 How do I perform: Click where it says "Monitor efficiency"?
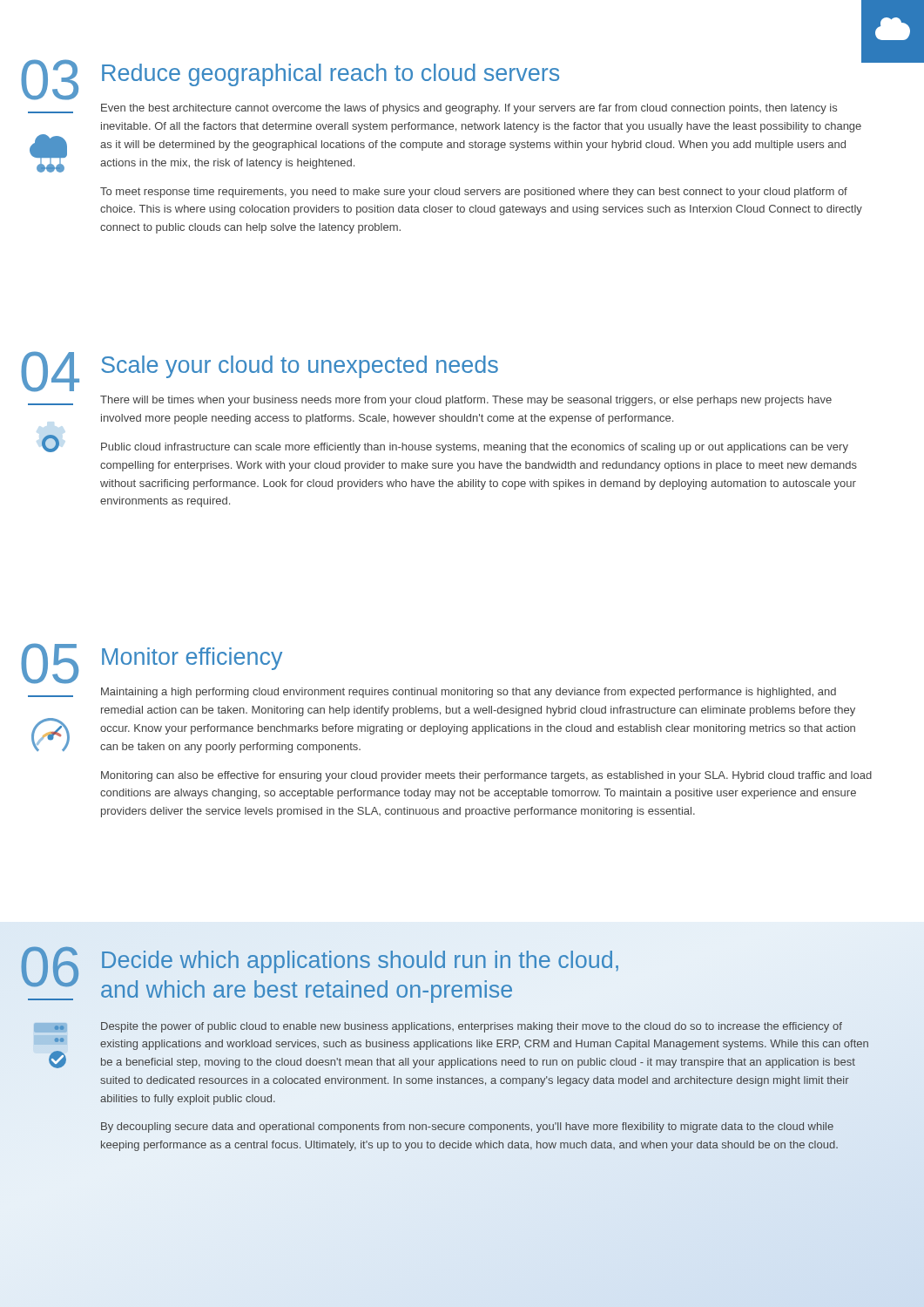tap(191, 657)
